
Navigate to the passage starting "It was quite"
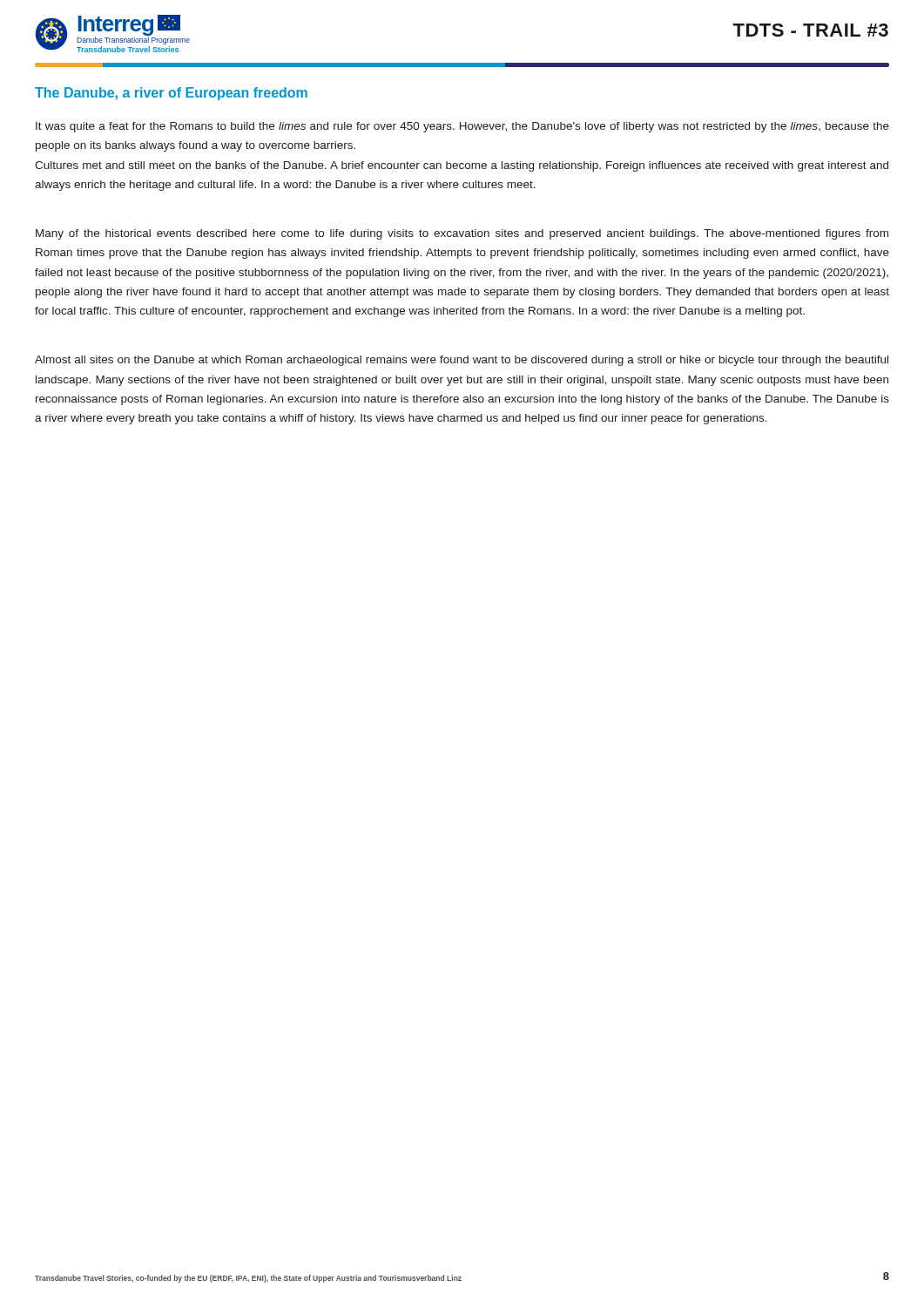pyautogui.click(x=462, y=155)
